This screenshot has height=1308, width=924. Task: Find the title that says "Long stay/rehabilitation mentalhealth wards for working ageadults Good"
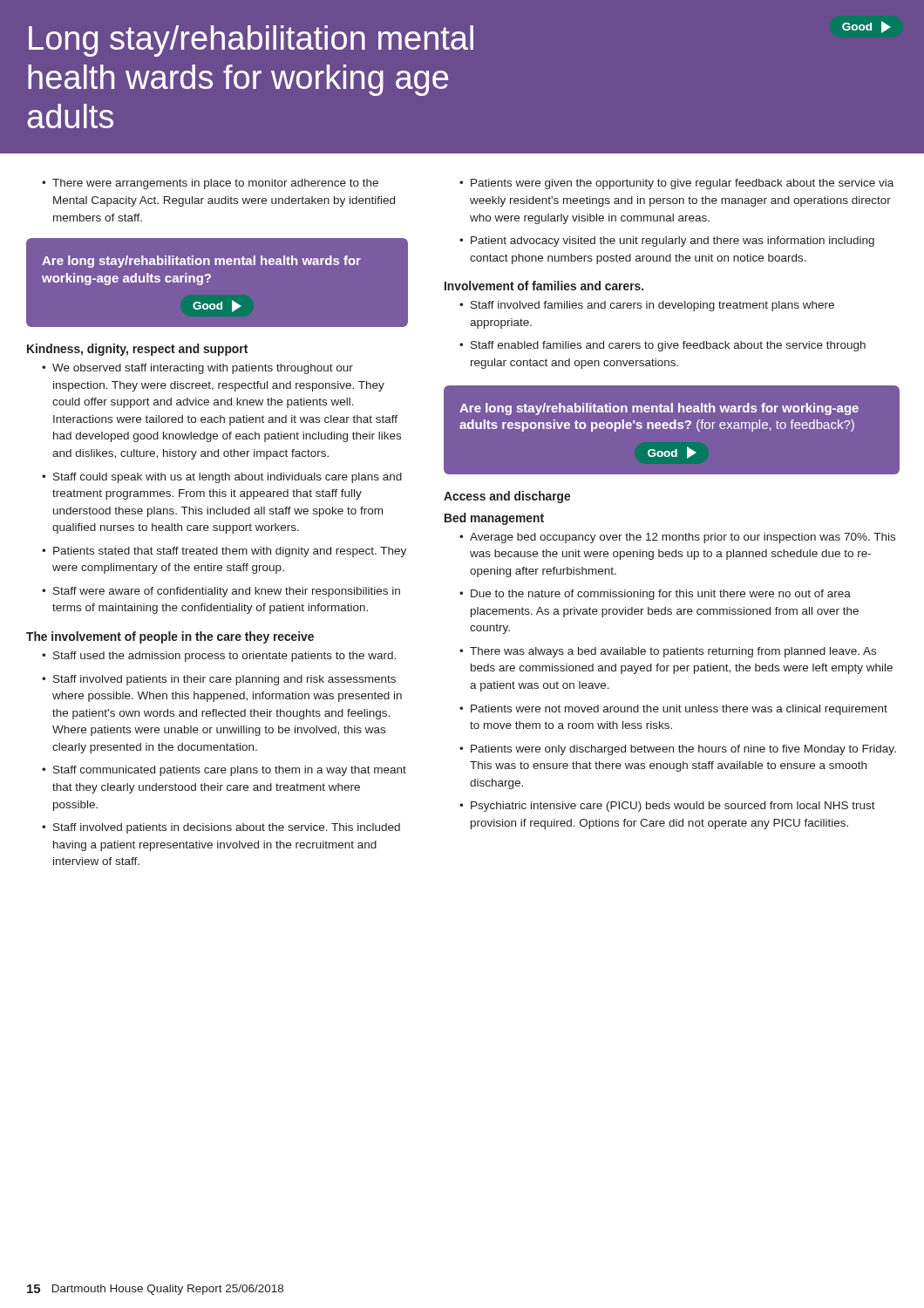pyautogui.click(x=465, y=76)
